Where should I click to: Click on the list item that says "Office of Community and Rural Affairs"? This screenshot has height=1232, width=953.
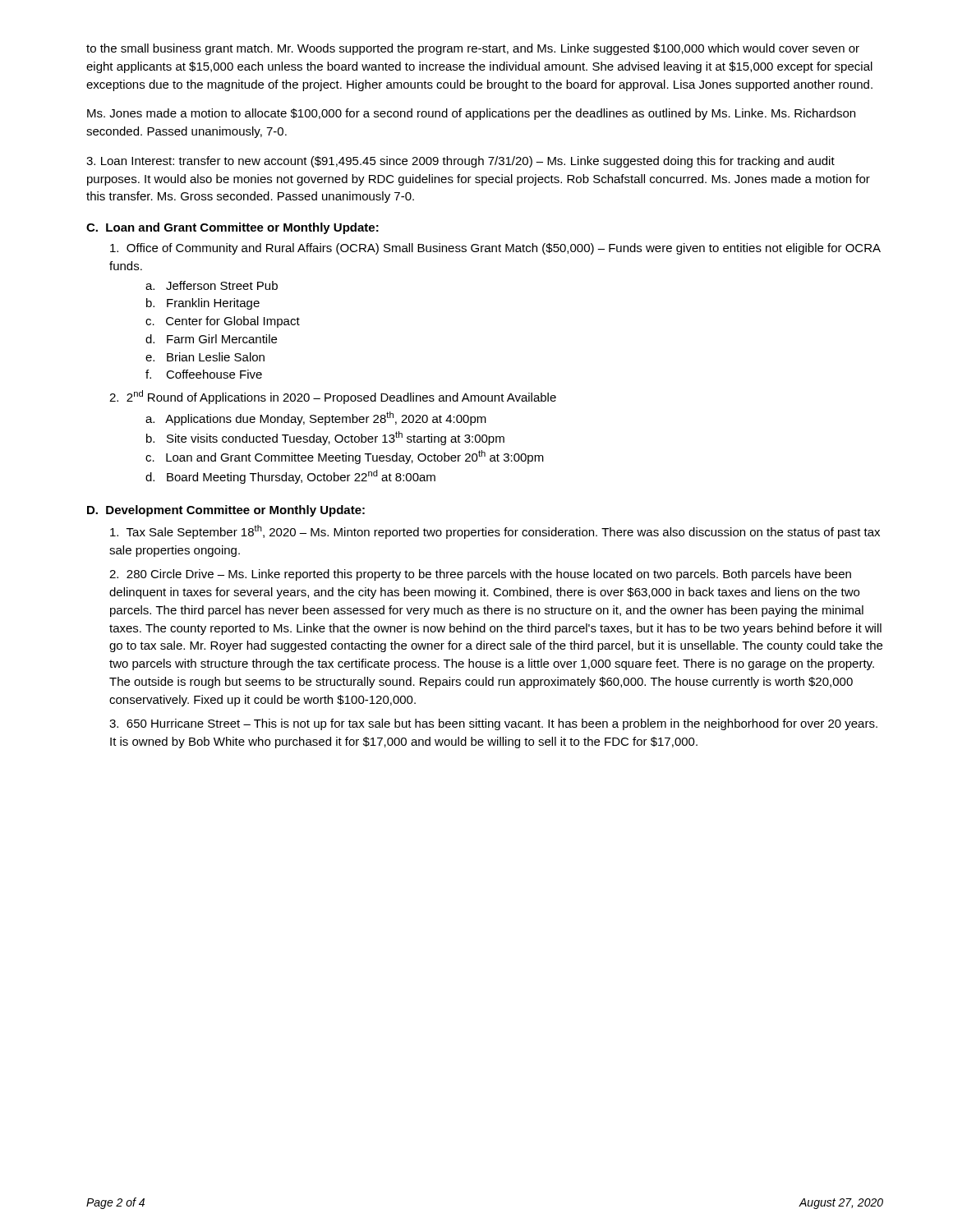(x=495, y=257)
